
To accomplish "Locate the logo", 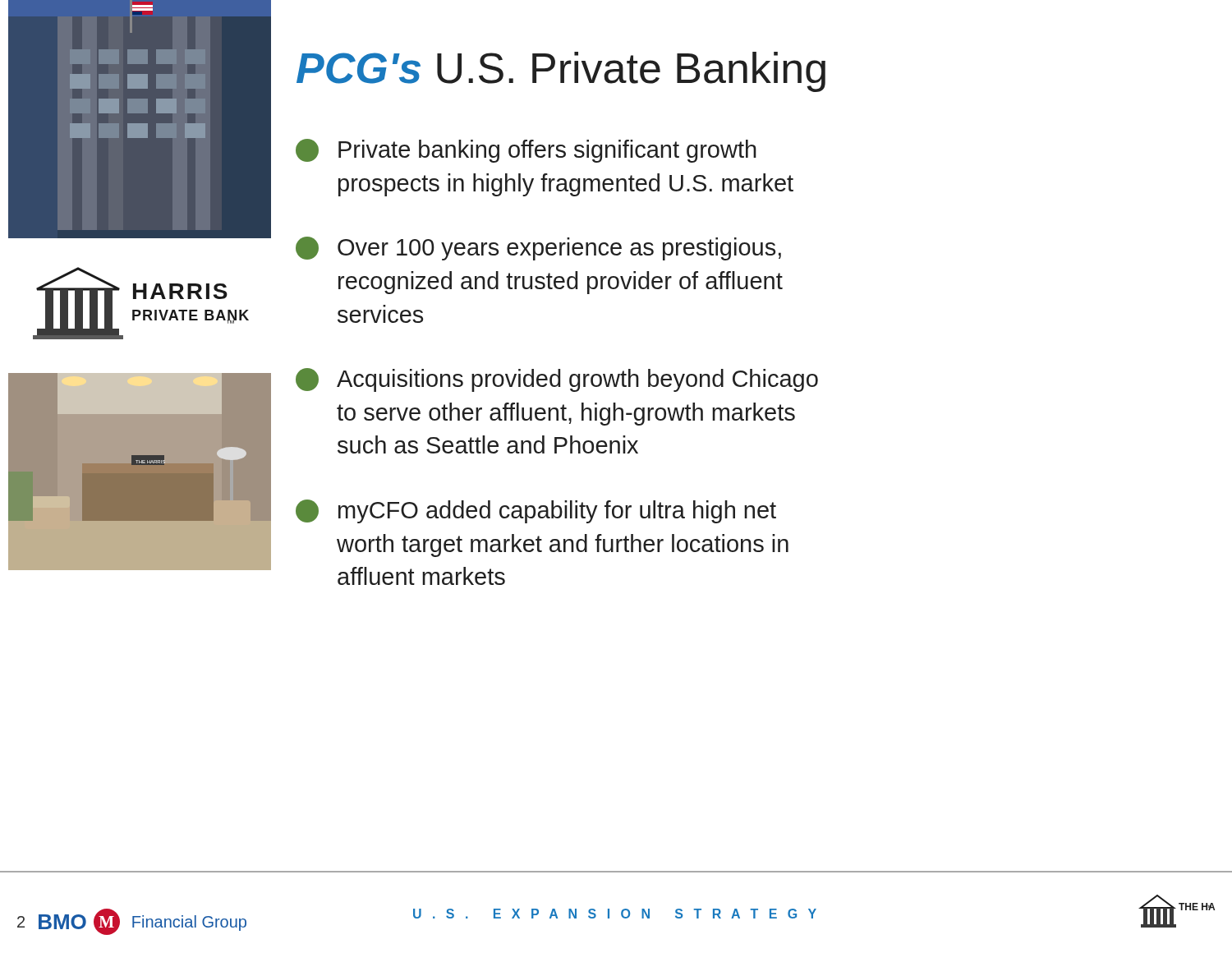I will (x=140, y=307).
